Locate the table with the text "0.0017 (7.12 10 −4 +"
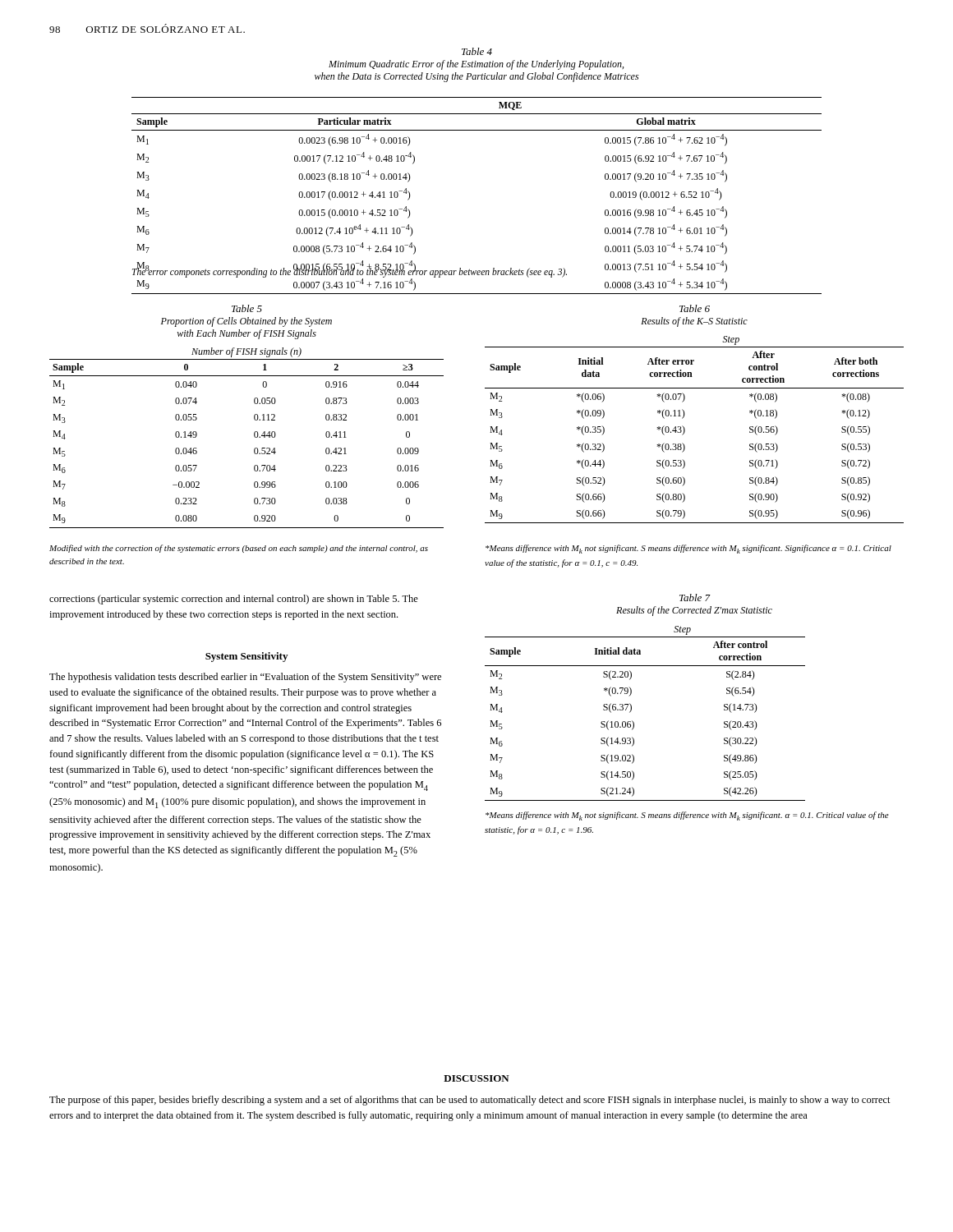The width and height of the screenshot is (953, 1232). (476, 196)
